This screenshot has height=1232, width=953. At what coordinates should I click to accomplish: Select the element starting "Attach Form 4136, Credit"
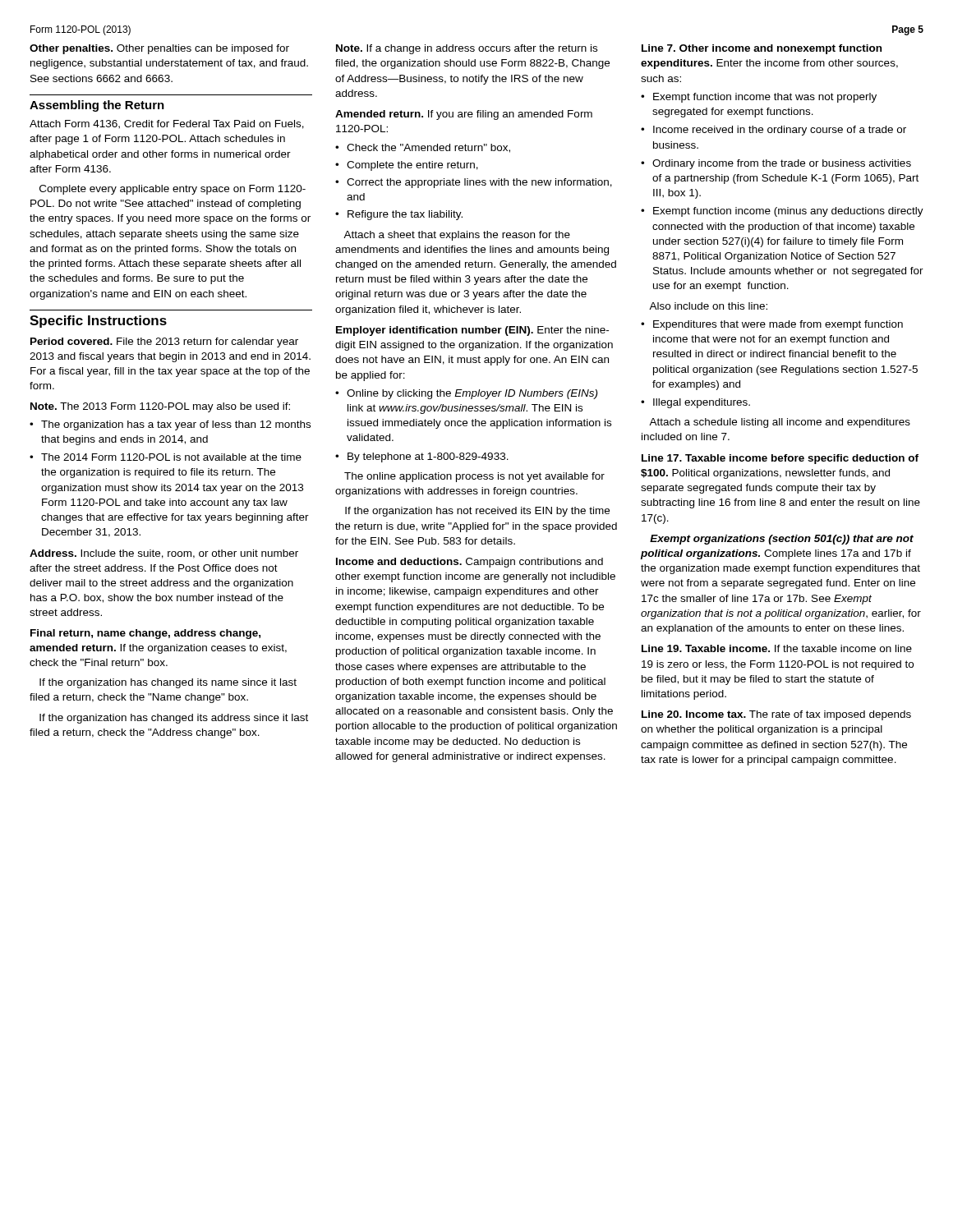click(x=167, y=146)
